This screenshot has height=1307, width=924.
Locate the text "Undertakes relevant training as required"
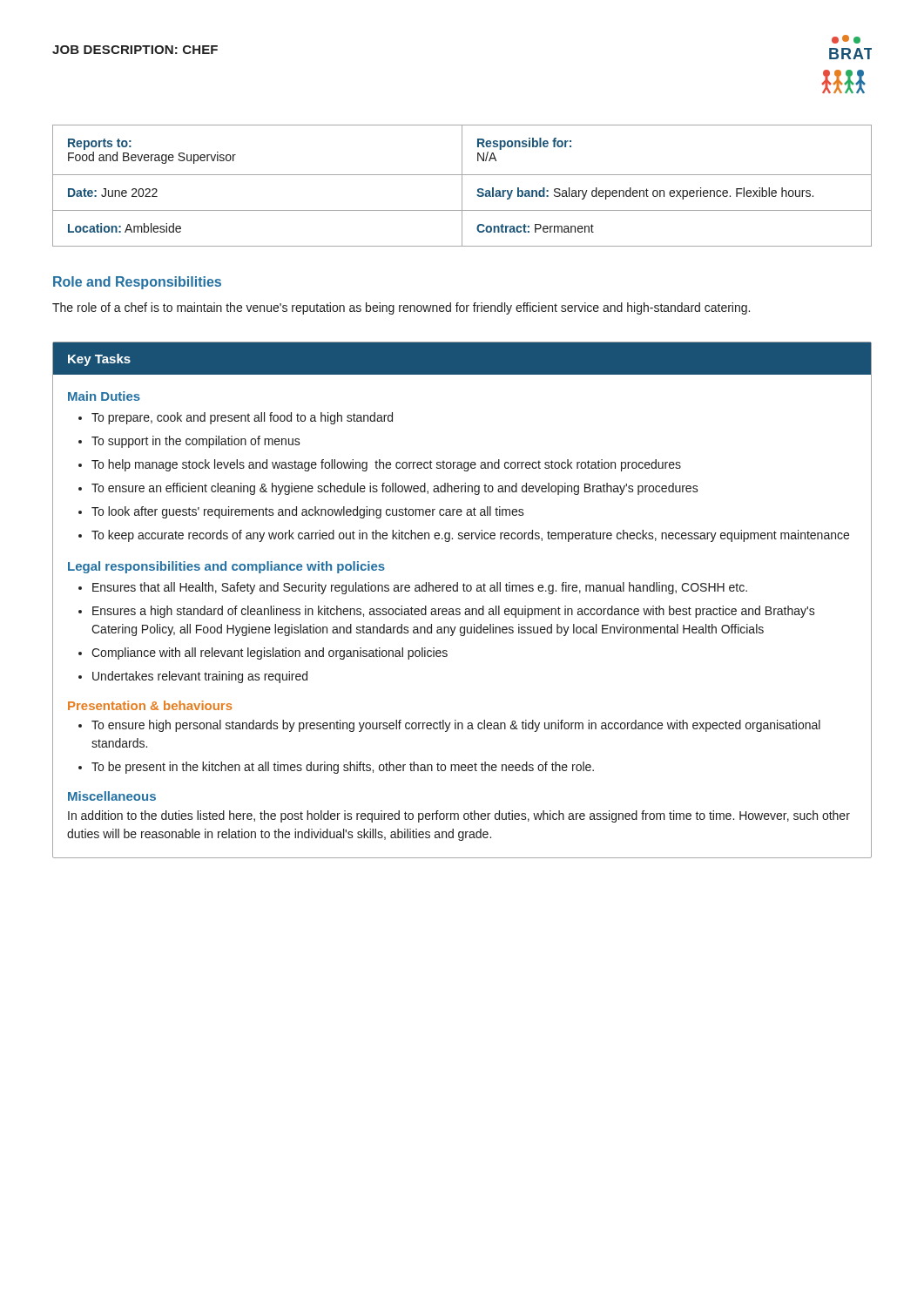click(x=200, y=676)
